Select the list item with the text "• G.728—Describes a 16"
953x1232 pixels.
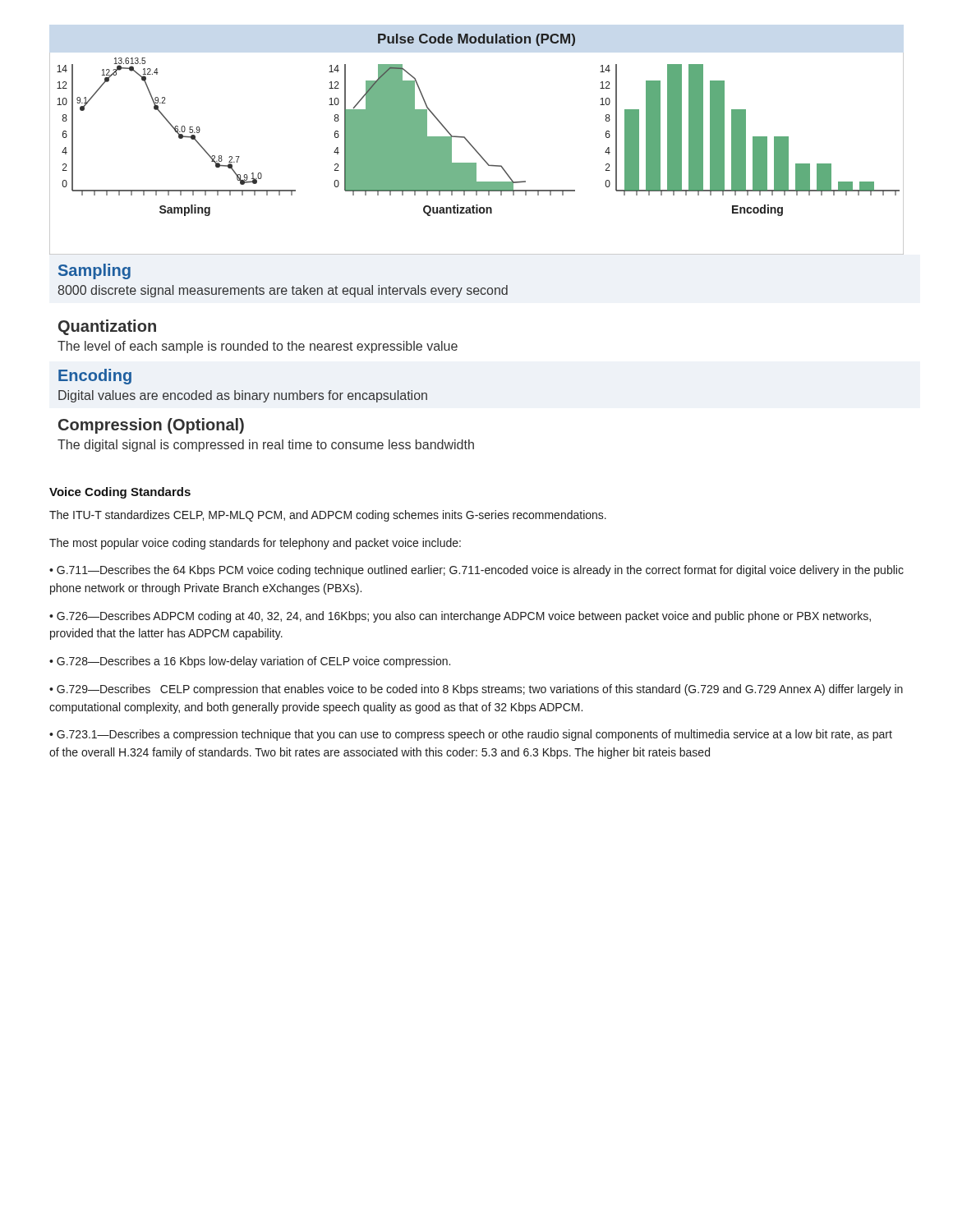(250, 661)
